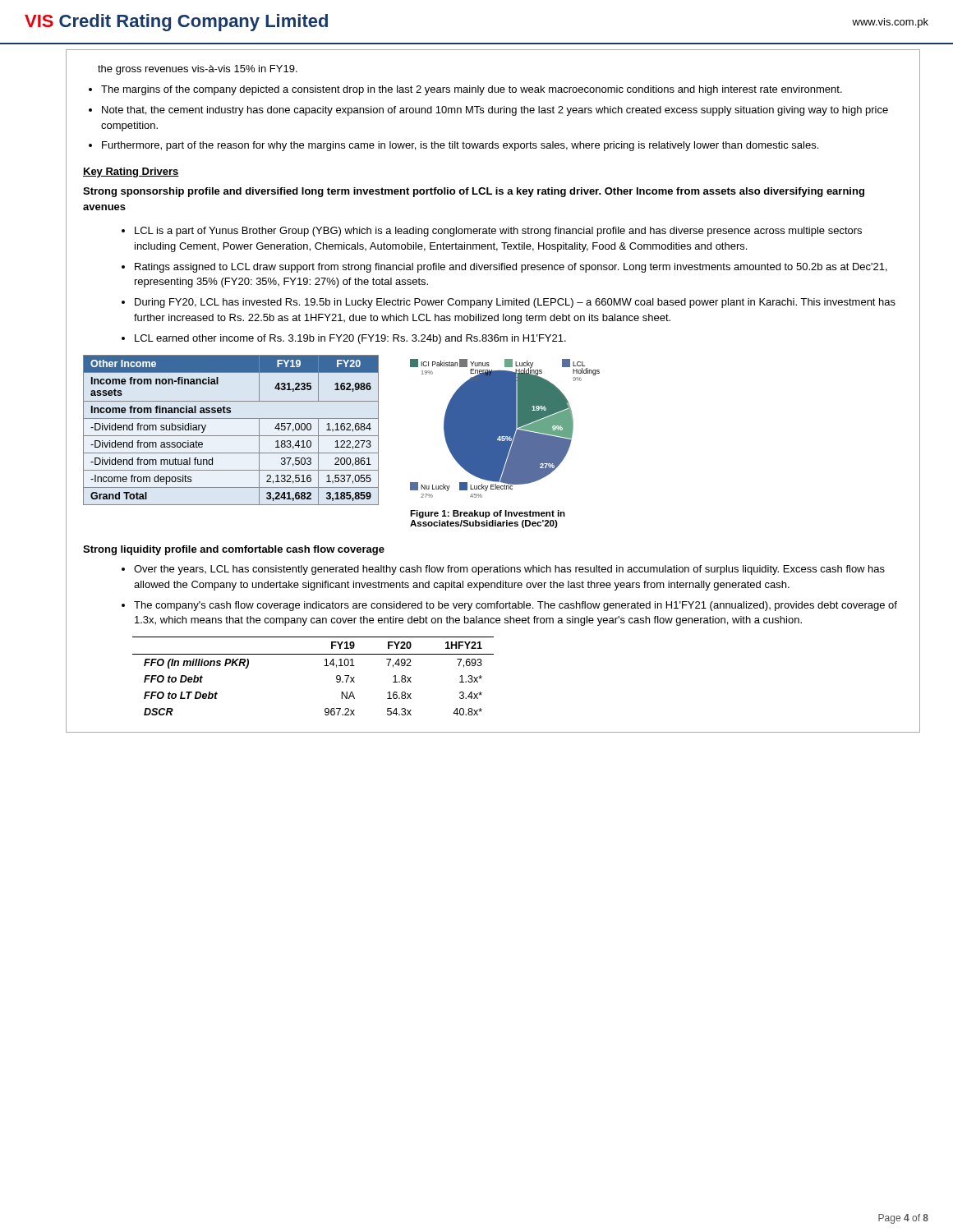This screenshot has width=953, height=1232.
Task: Where is the passage that starts "LCL is a part of Yunus Brother"?
Action: [x=498, y=238]
